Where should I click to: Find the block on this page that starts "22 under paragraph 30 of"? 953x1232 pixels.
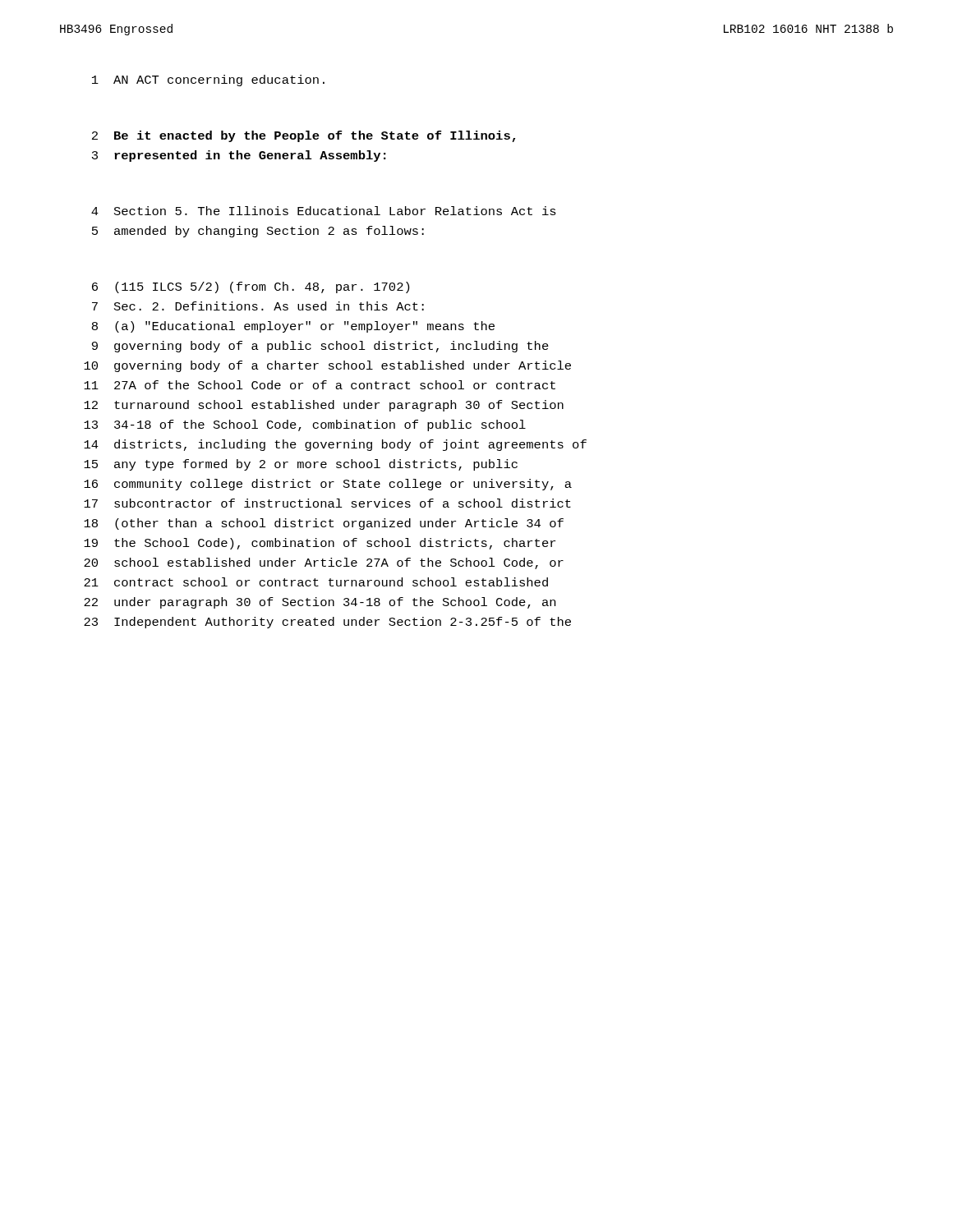coord(476,603)
